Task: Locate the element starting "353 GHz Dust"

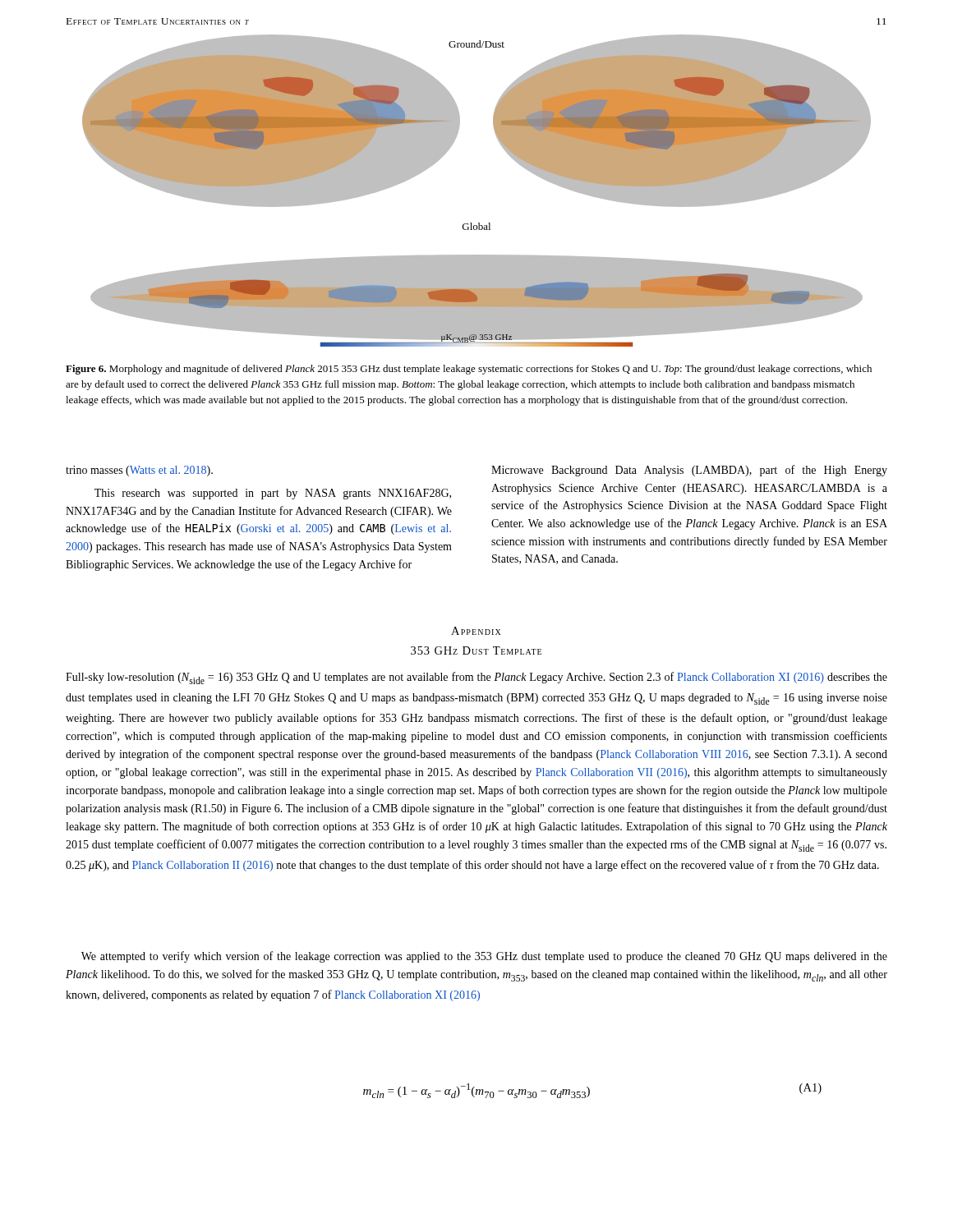Action: (476, 650)
